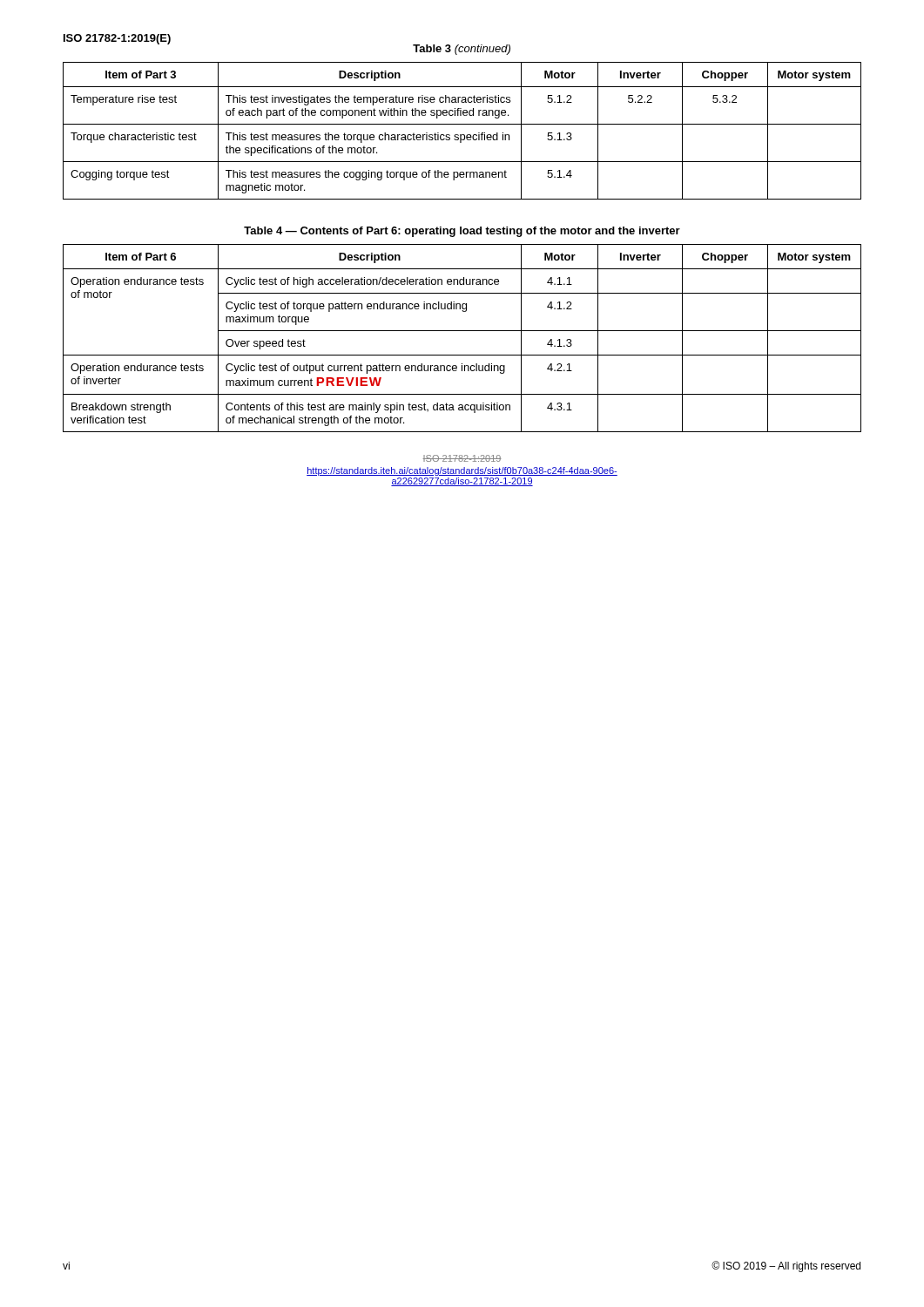The width and height of the screenshot is (924, 1307).
Task: Select the text block starting "Table 3 (continued)"
Action: (x=462, y=48)
